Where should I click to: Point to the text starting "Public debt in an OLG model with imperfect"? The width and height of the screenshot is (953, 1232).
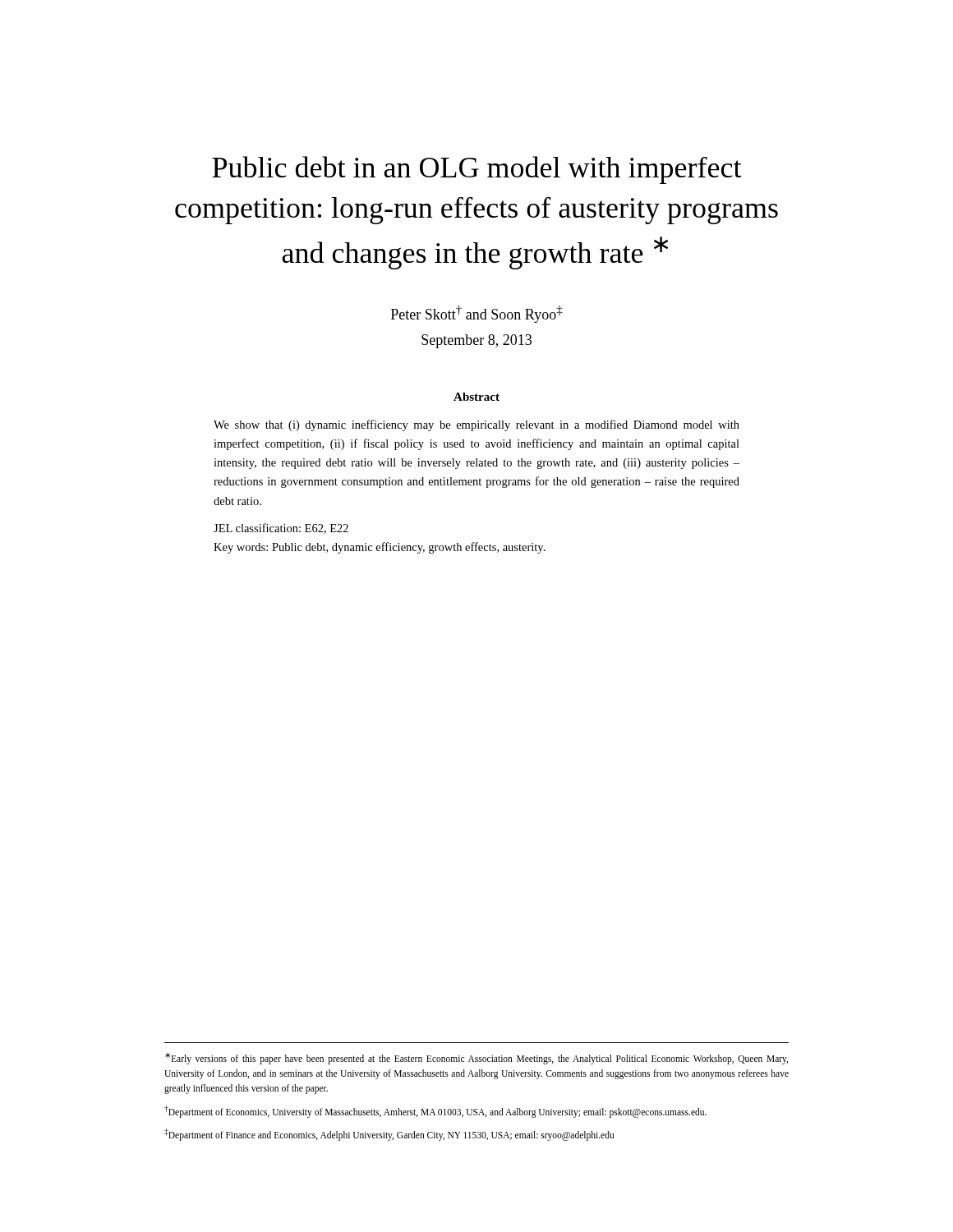coord(476,211)
